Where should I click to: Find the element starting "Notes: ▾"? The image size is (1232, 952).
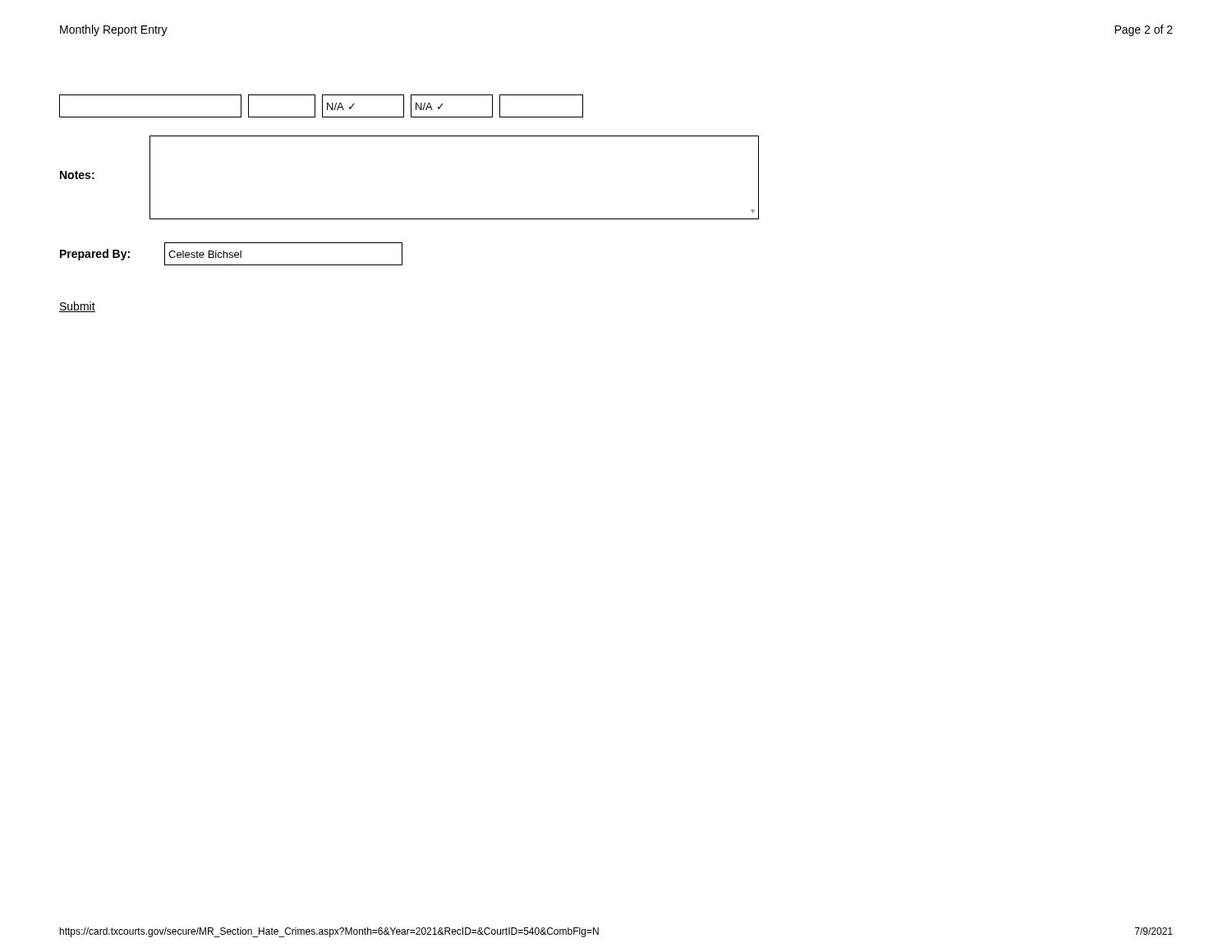coord(409,177)
